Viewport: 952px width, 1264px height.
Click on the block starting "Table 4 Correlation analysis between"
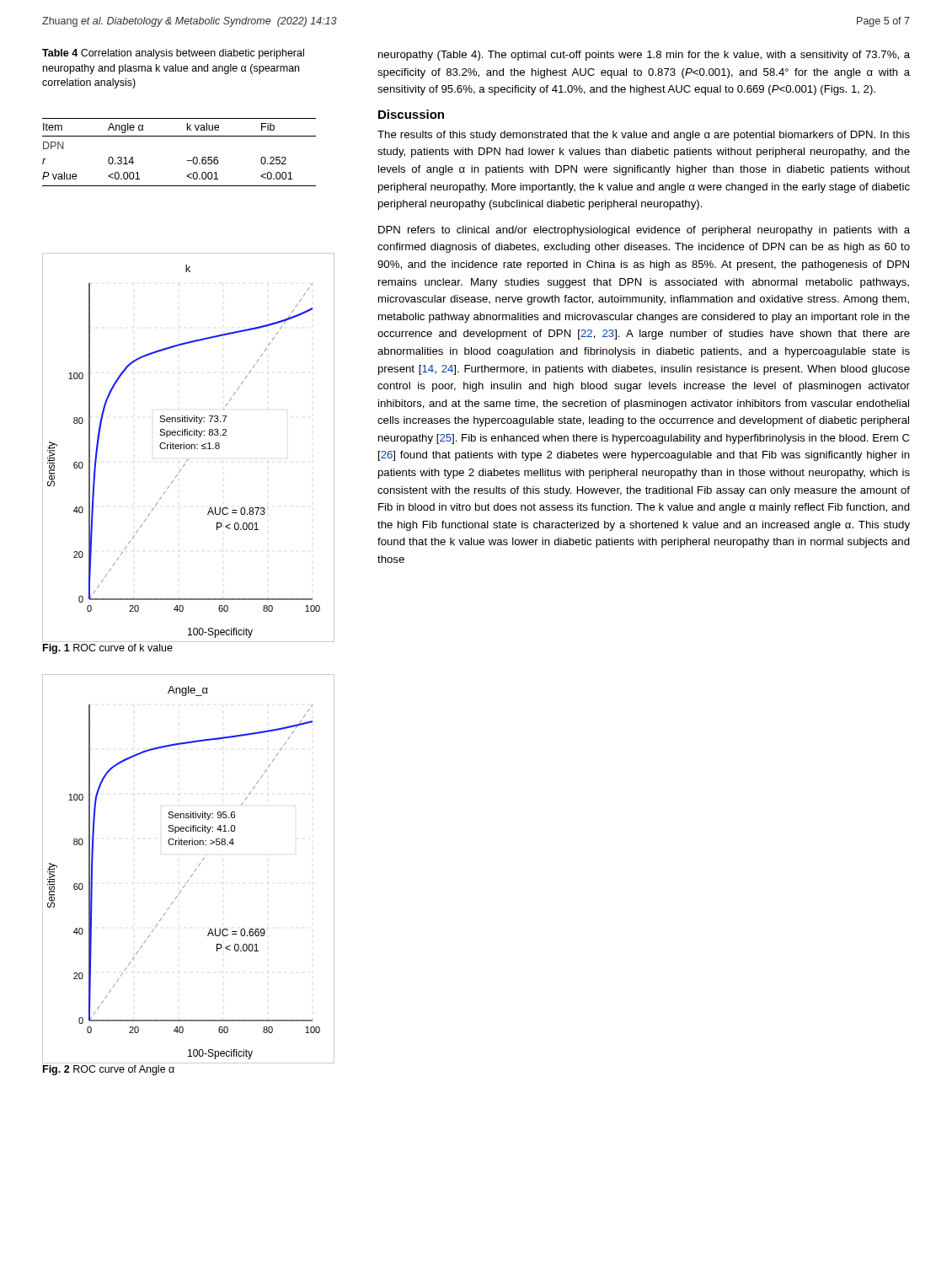(x=173, y=68)
